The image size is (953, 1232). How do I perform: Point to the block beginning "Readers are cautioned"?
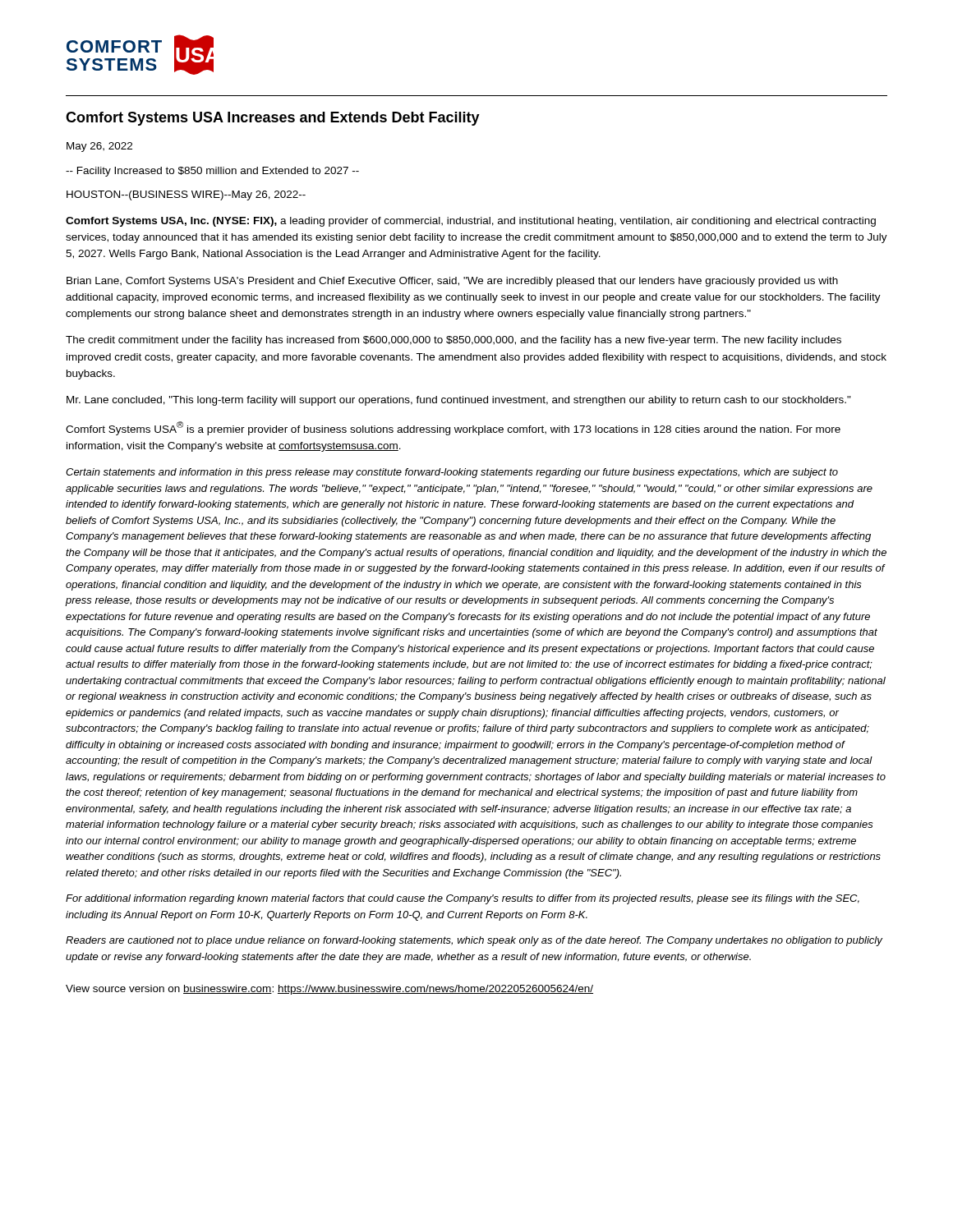tap(474, 948)
